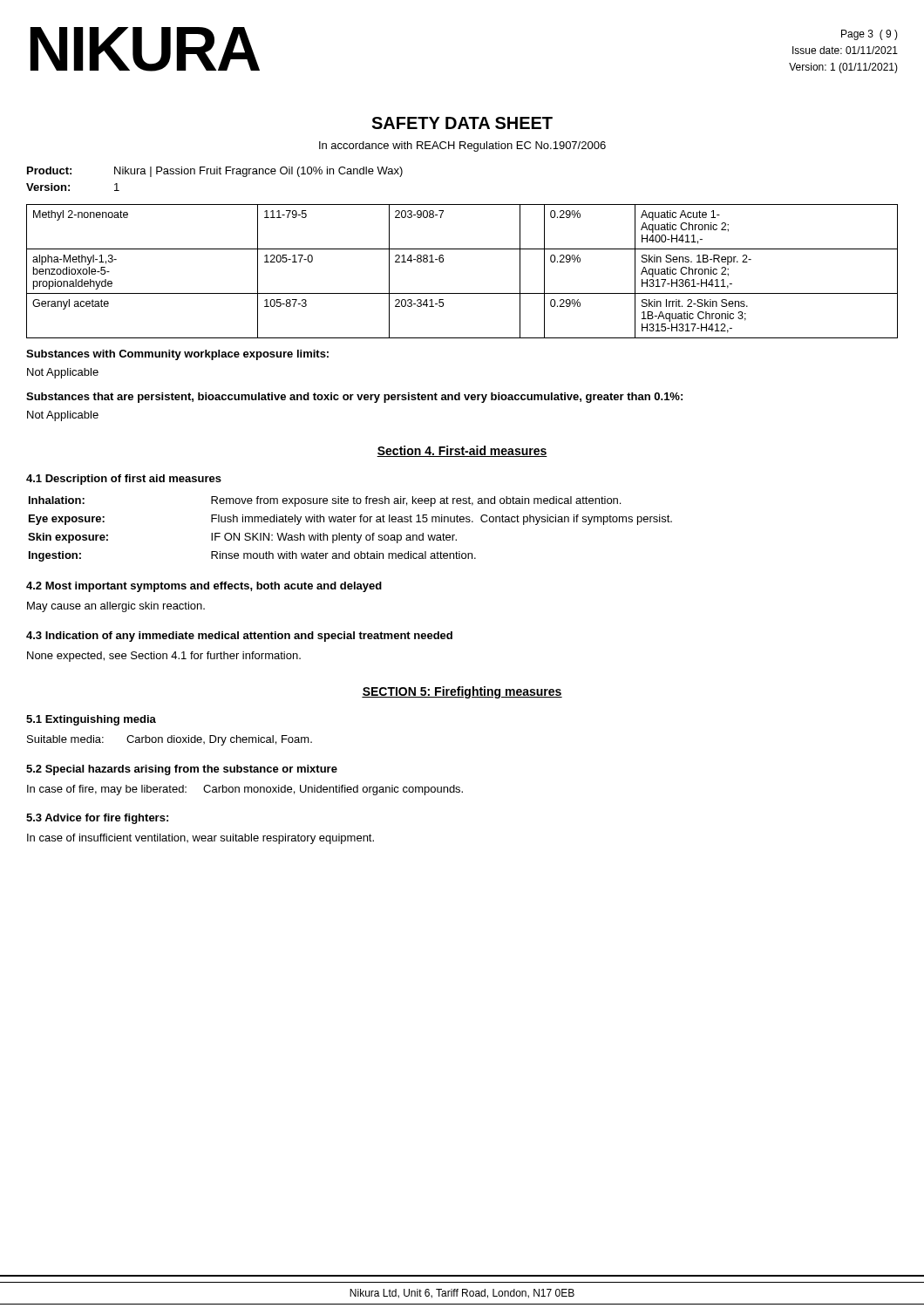924x1308 pixels.
Task: Find the section header on this page that starts "4.3 Indication of any immediate medical attention"
Action: tap(240, 635)
